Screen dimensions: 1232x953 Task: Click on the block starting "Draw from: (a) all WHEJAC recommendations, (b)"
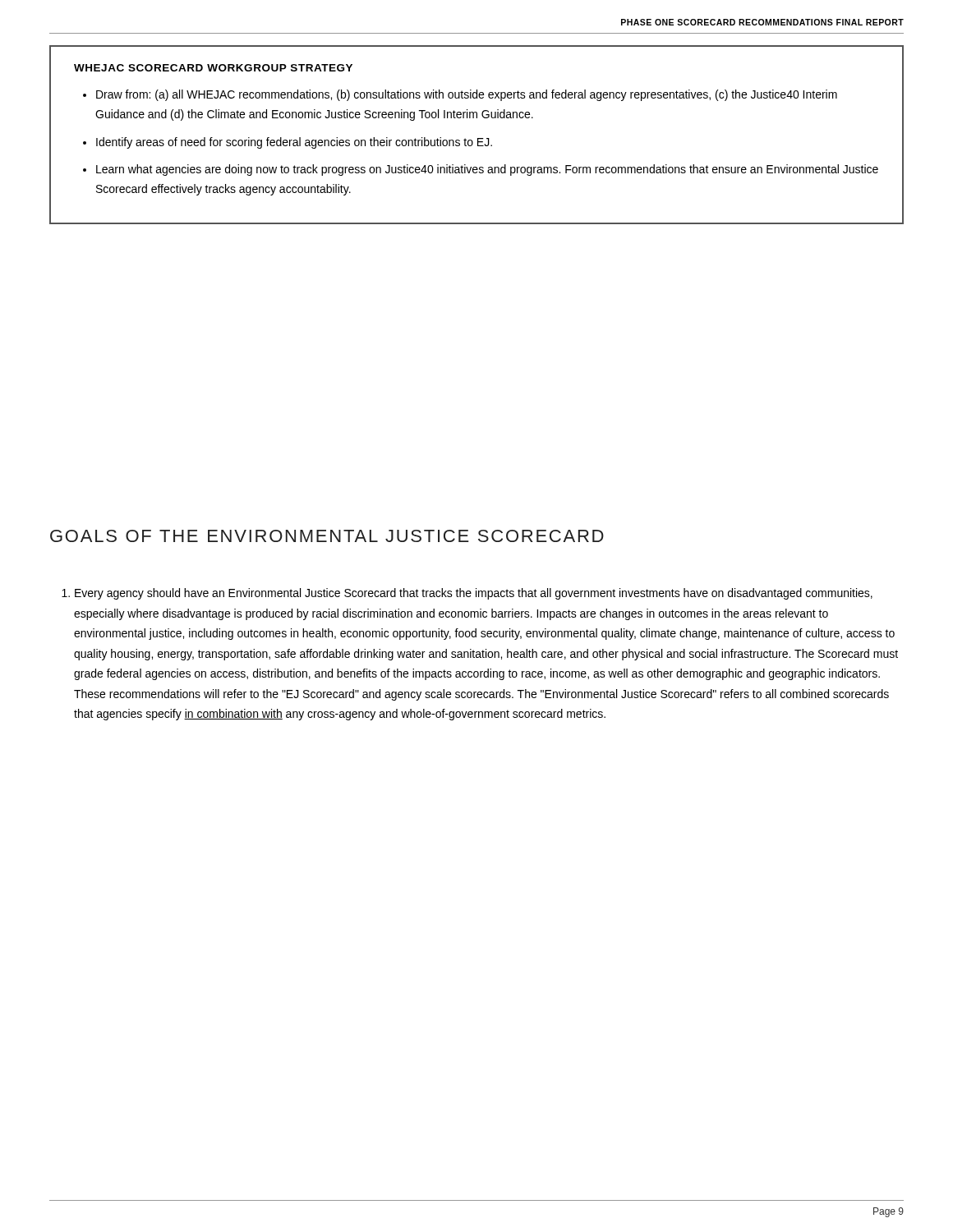coord(466,104)
